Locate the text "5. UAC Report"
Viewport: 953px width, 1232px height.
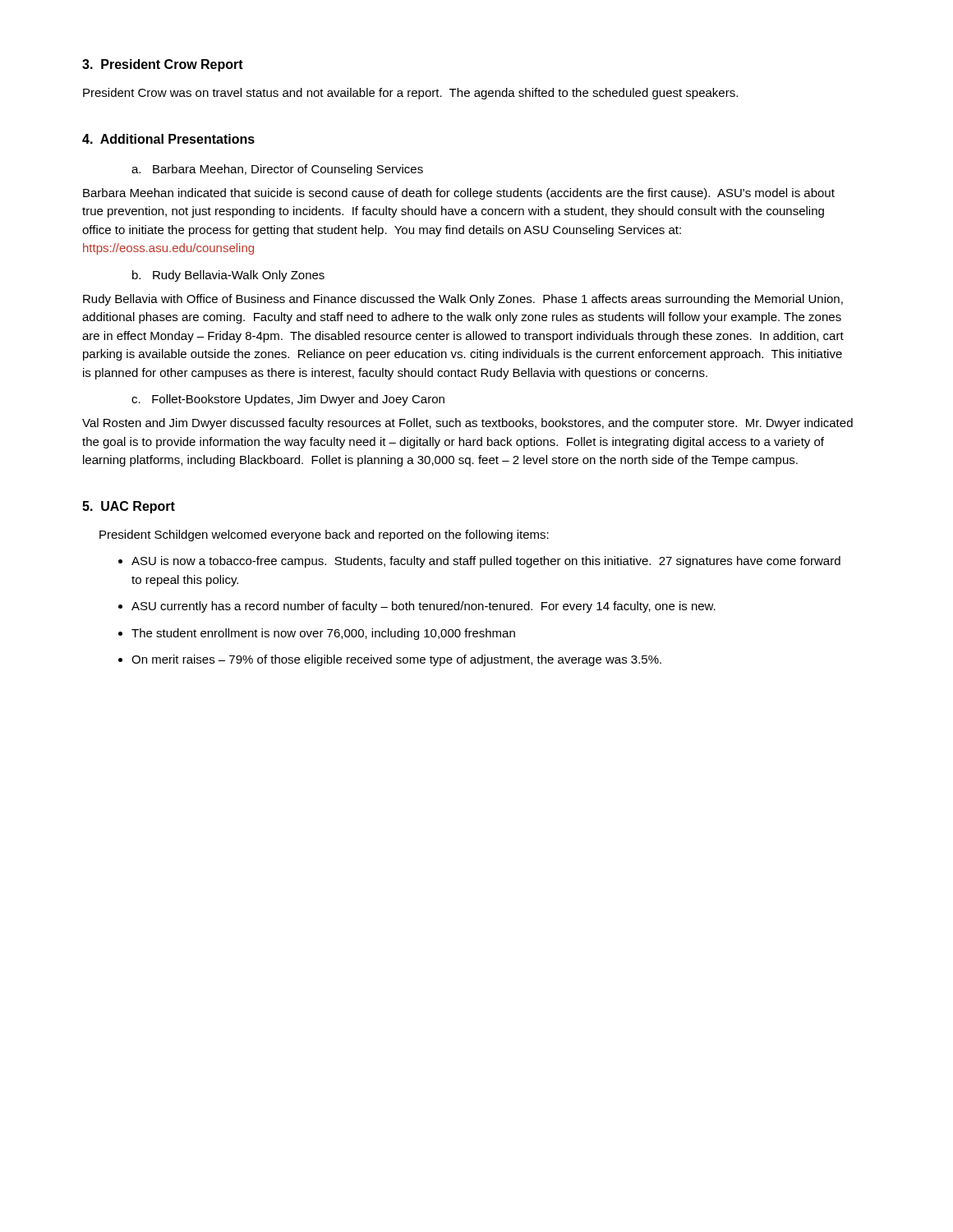tap(129, 506)
